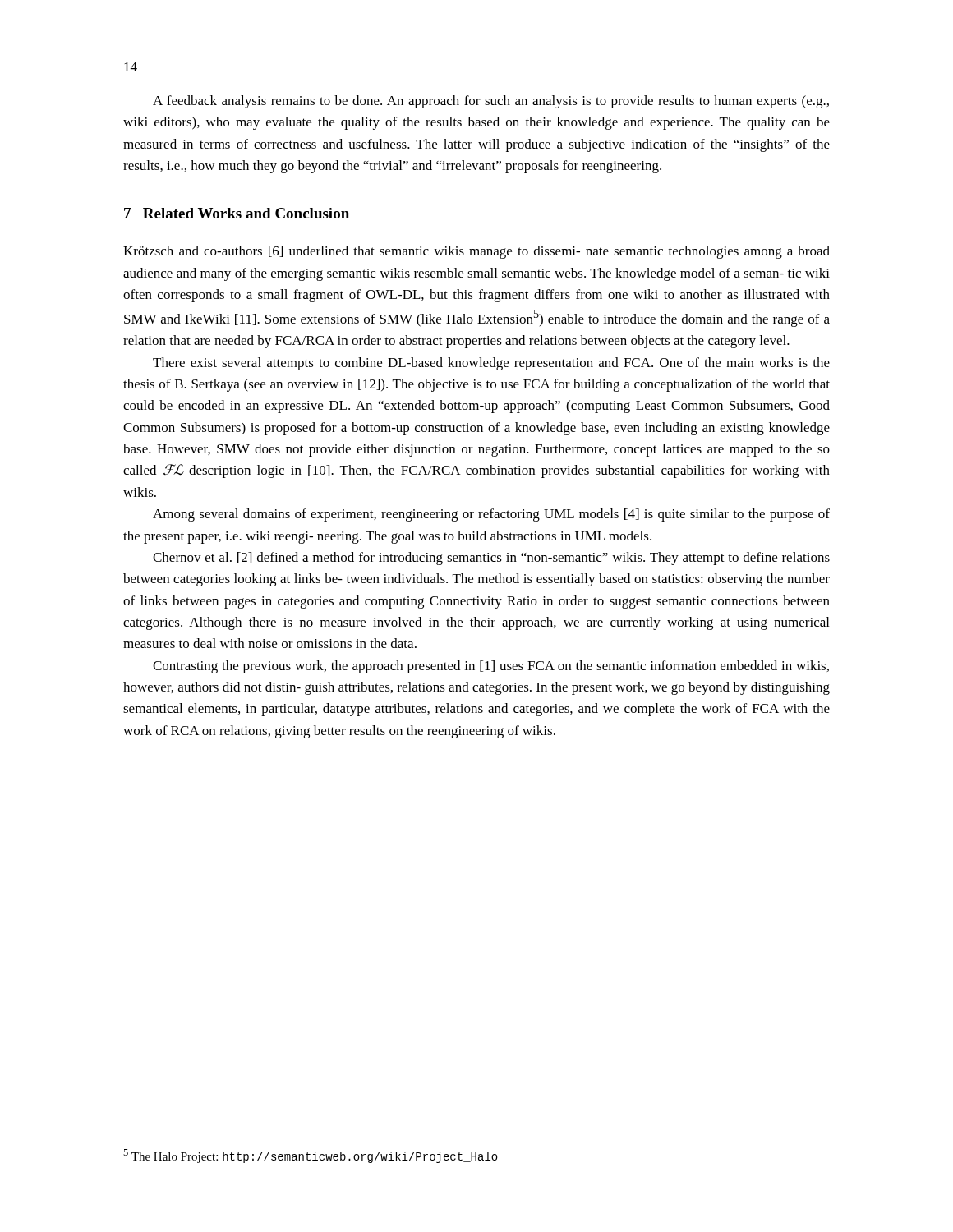This screenshot has width=953, height=1232.
Task: Select the footnote that says "5 The Halo"
Action: 311,1155
